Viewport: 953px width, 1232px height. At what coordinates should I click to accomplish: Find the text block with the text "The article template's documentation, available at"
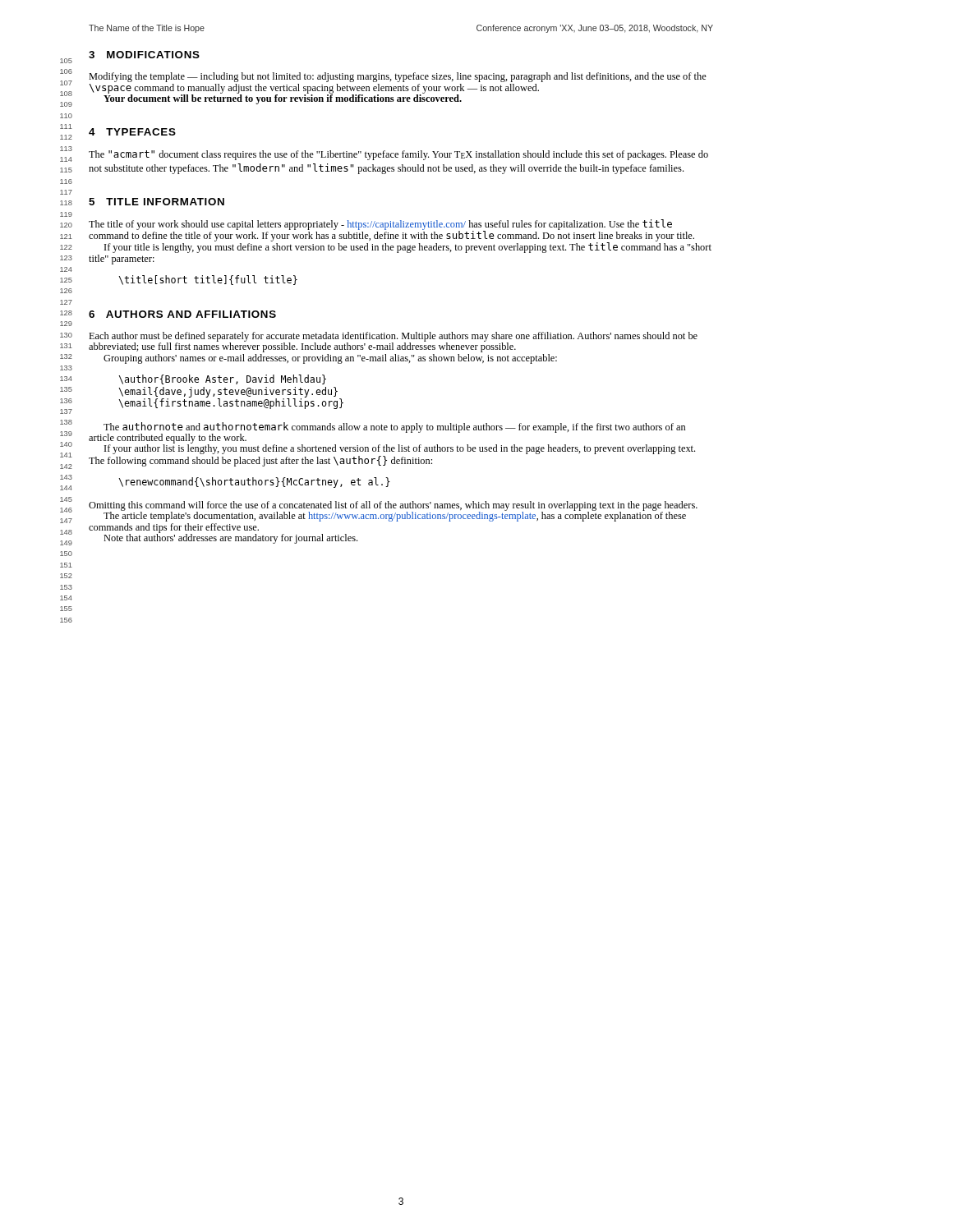click(x=401, y=522)
